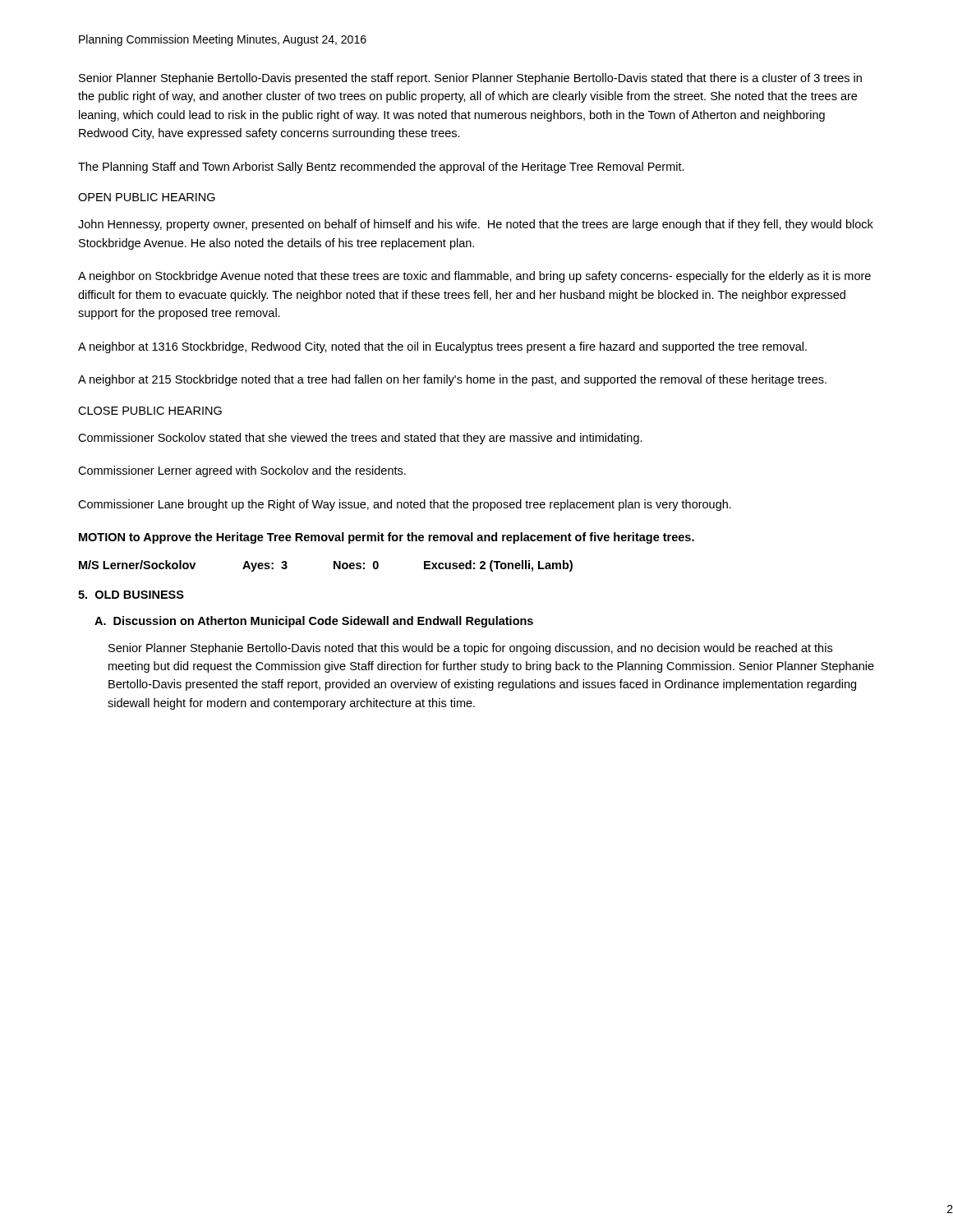The height and width of the screenshot is (1232, 953).
Task: Locate the text "CLOSE PUBLIC HEARING"
Action: tap(150, 410)
